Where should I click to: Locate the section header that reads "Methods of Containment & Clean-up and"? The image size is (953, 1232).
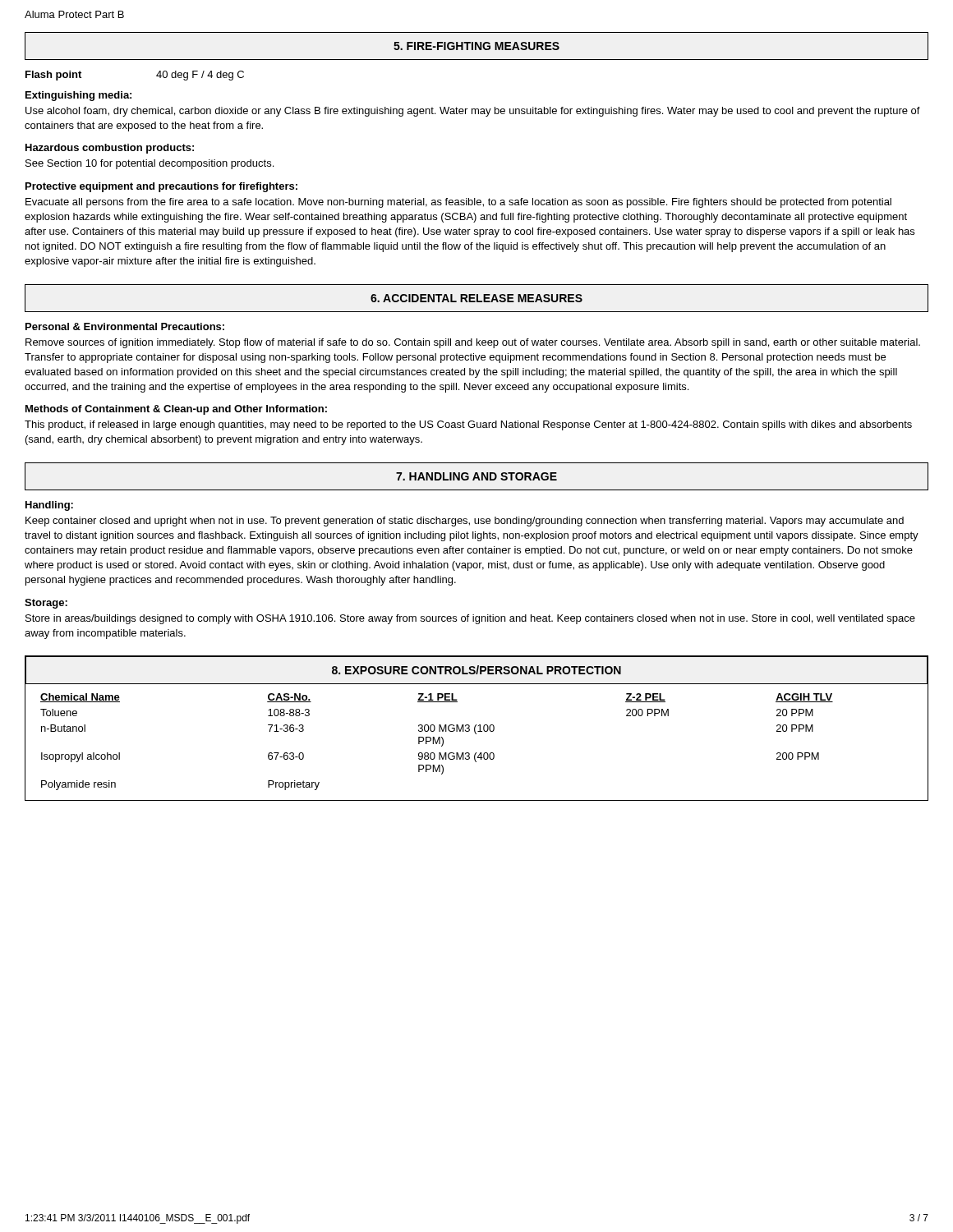point(176,409)
